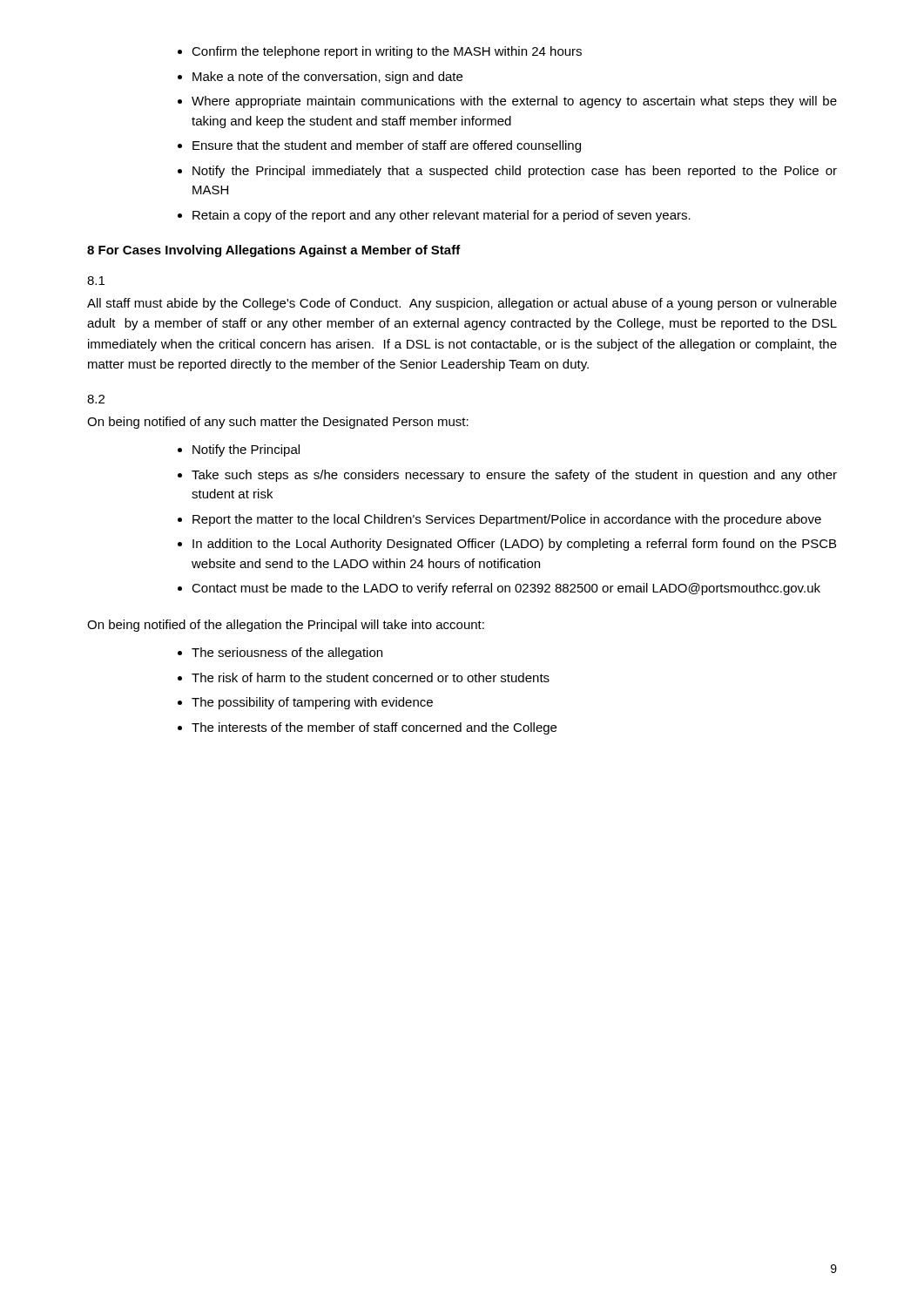
Task: Find the text block that reads "All staff must"
Action: [x=462, y=333]
